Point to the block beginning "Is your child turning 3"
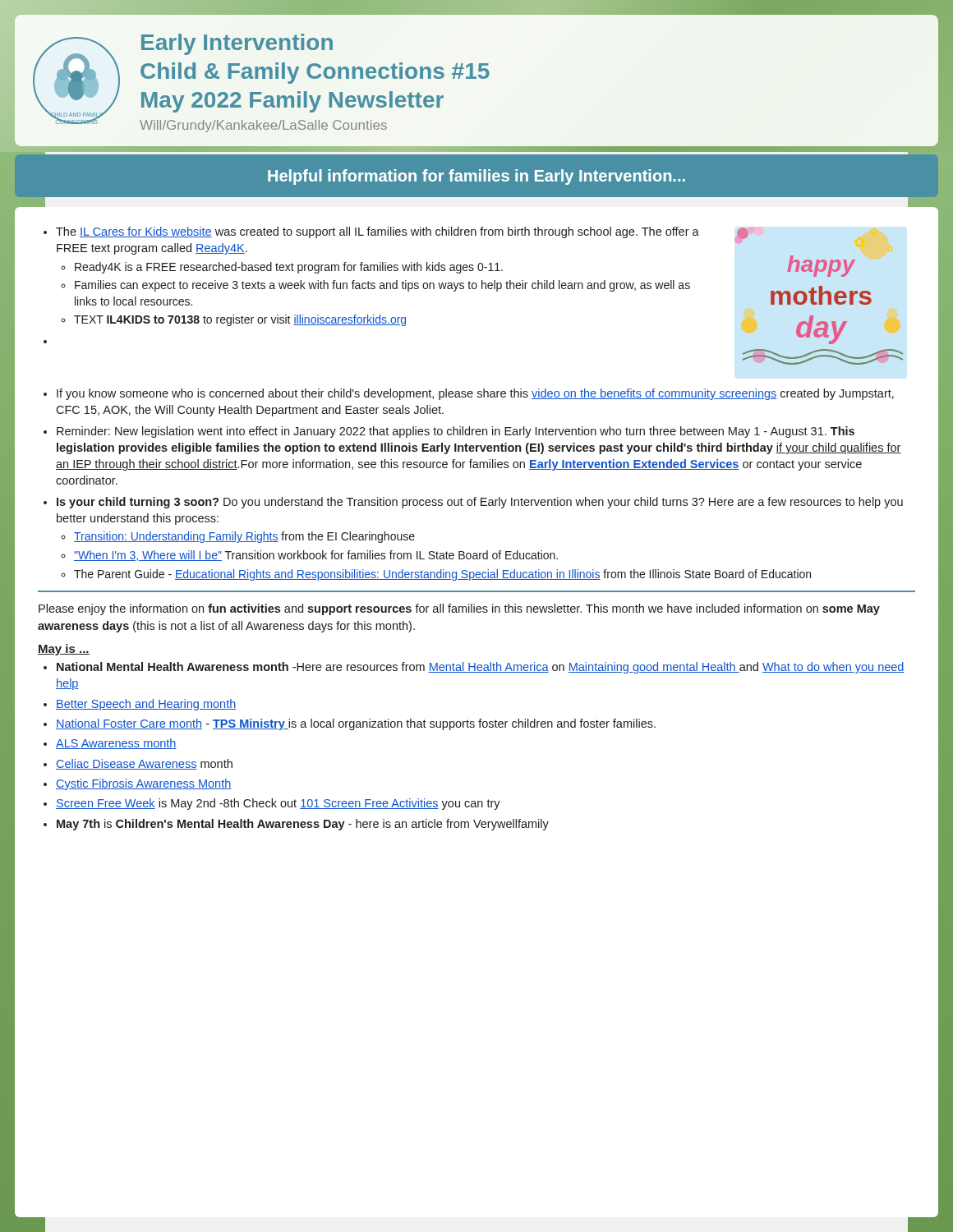This screenshot has width=953, height=1232. 486,539
